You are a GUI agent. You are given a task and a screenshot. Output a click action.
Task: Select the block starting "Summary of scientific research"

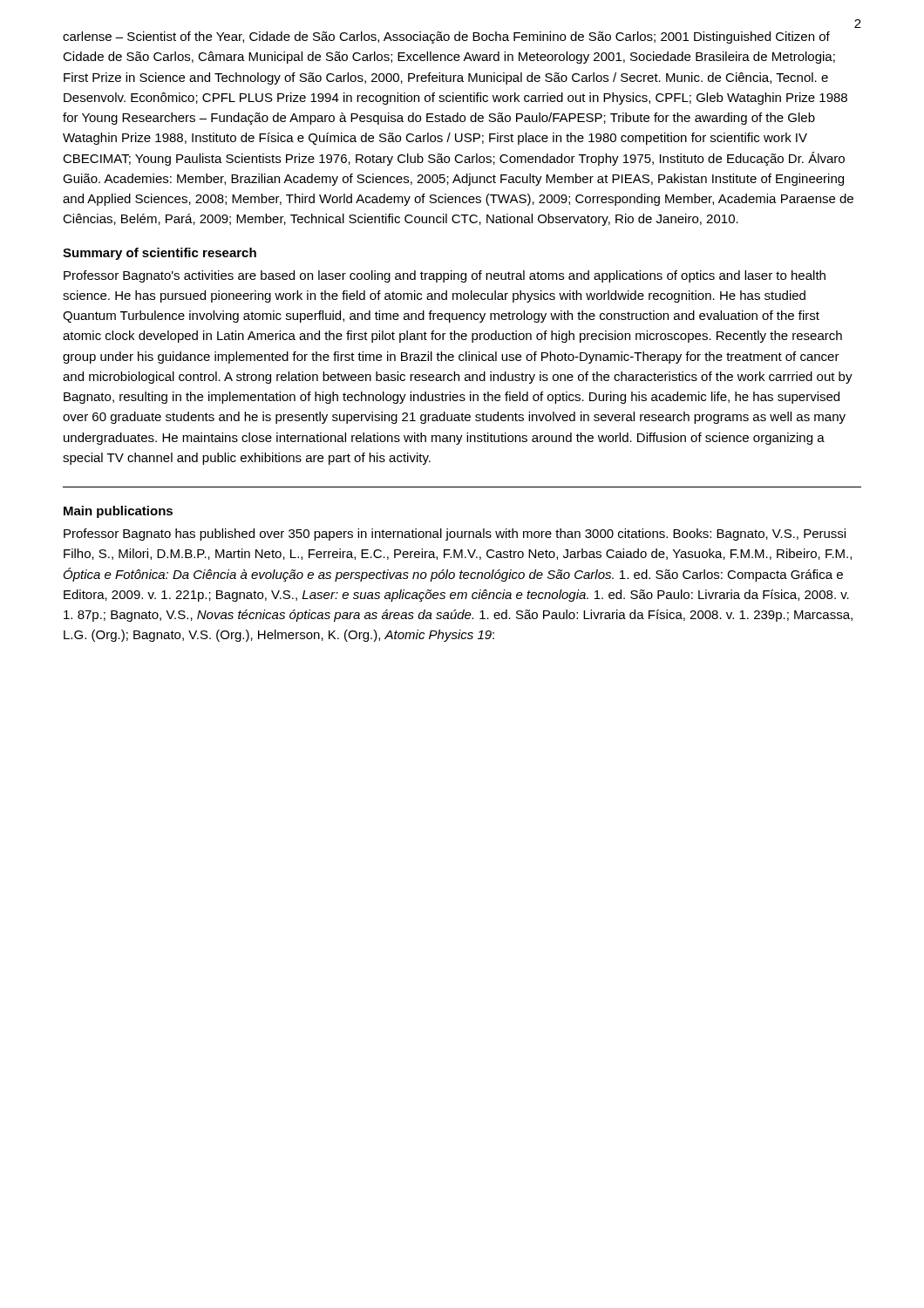coord(160,252)
